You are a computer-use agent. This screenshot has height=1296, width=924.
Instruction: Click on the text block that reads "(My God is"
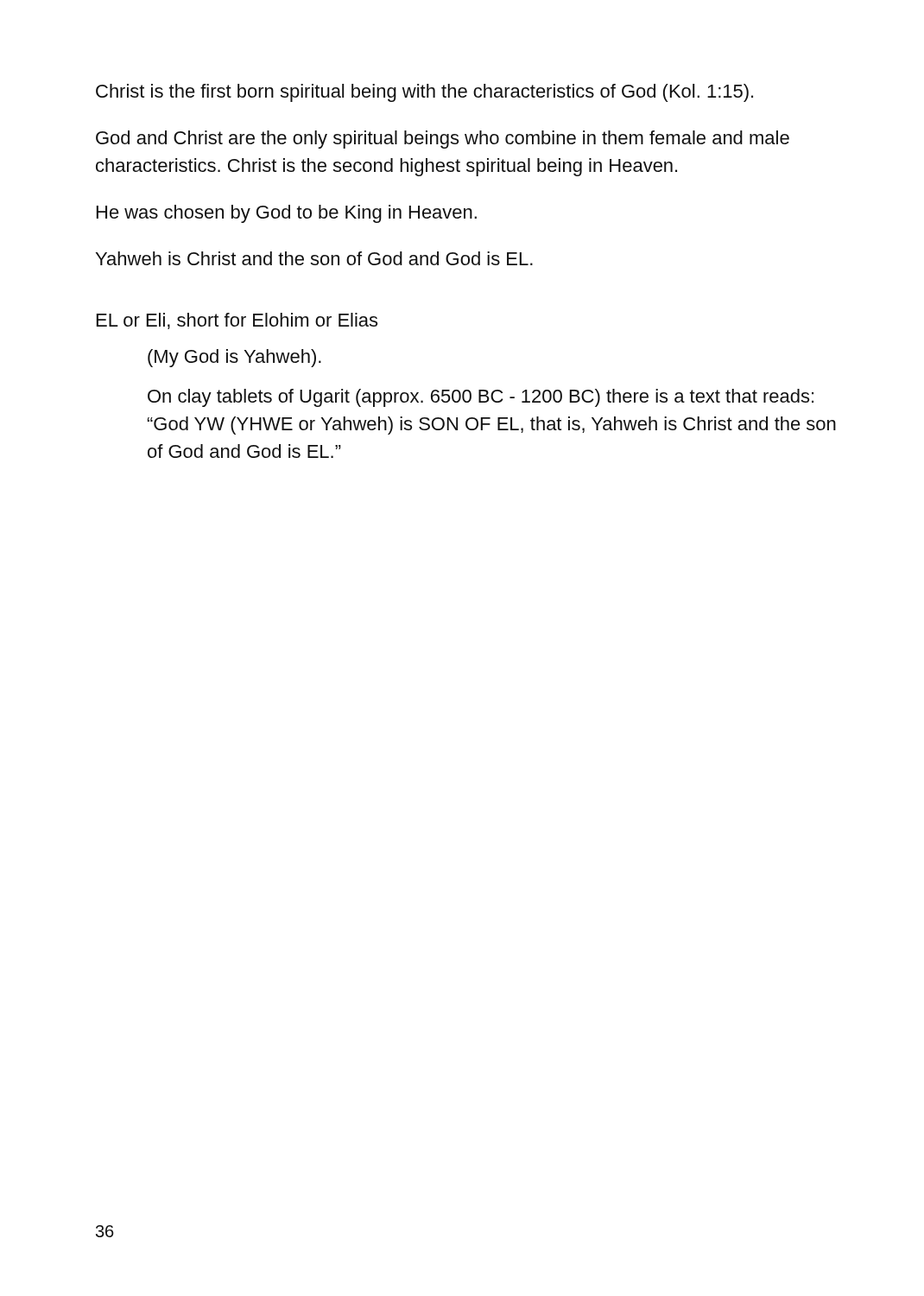pyautogui.click(x=235, y=357)
